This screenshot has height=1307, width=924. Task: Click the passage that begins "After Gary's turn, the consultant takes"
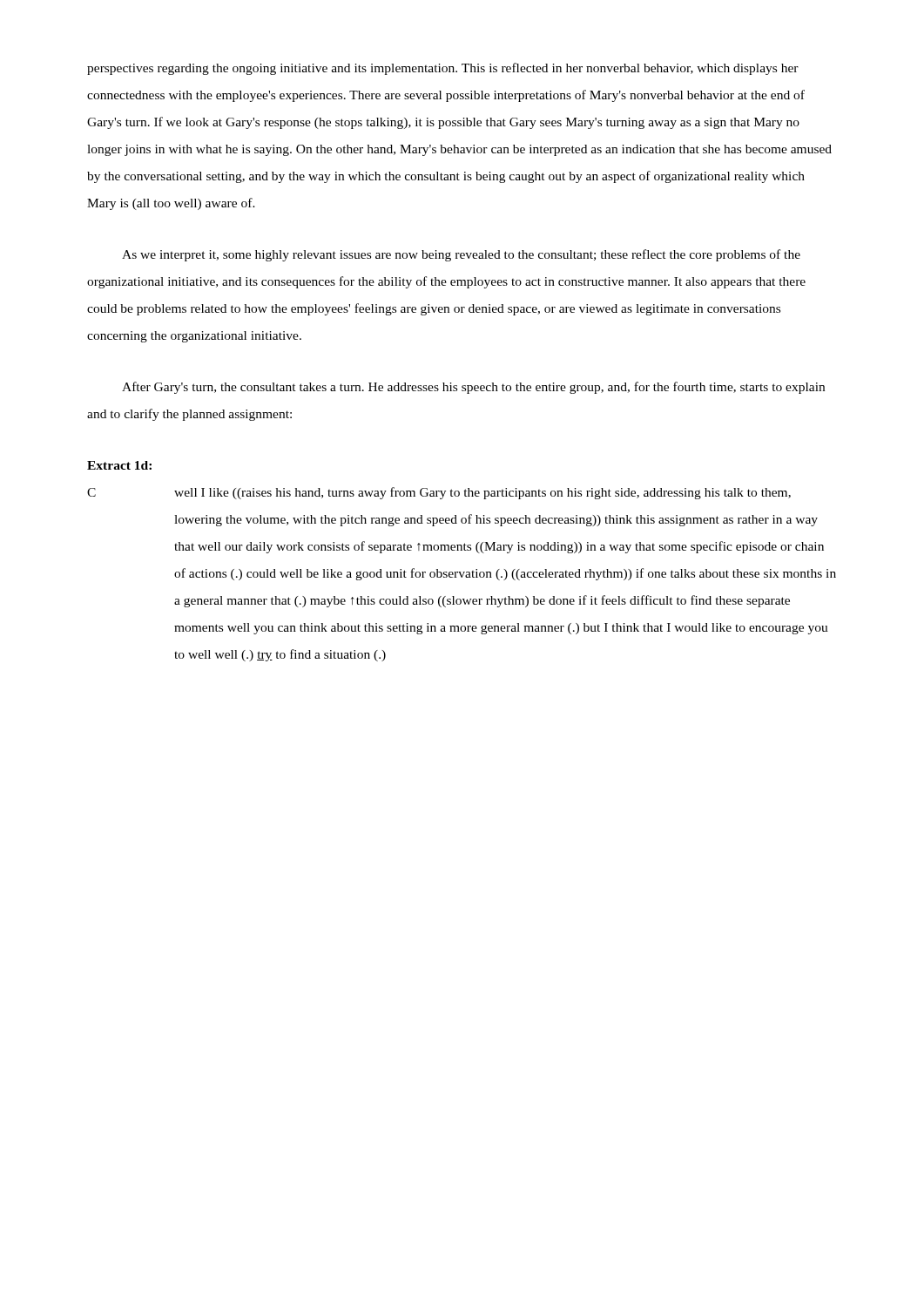[x=462, y=400]
